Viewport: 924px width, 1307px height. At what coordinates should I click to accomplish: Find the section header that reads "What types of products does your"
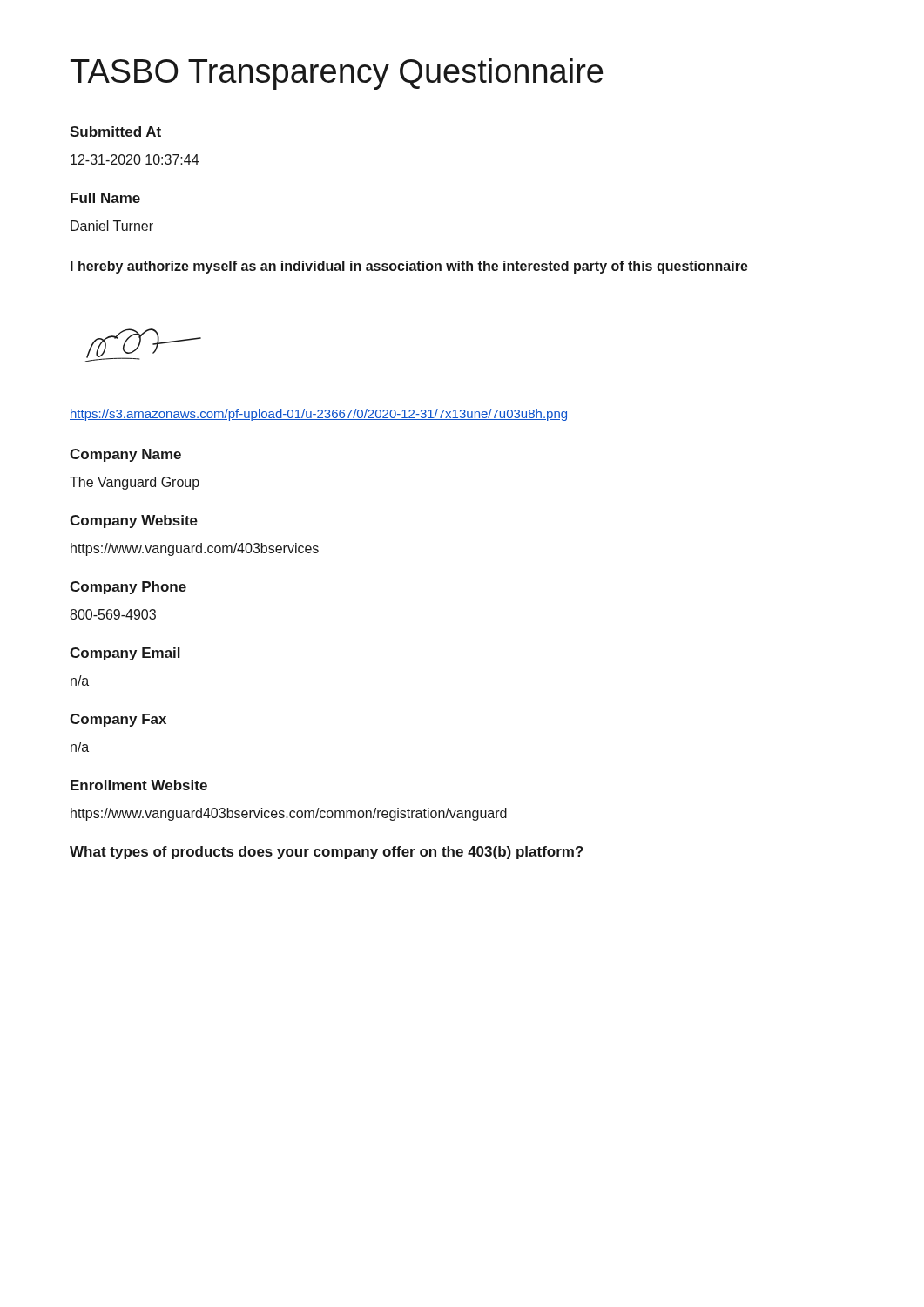[x=327, y=852]
